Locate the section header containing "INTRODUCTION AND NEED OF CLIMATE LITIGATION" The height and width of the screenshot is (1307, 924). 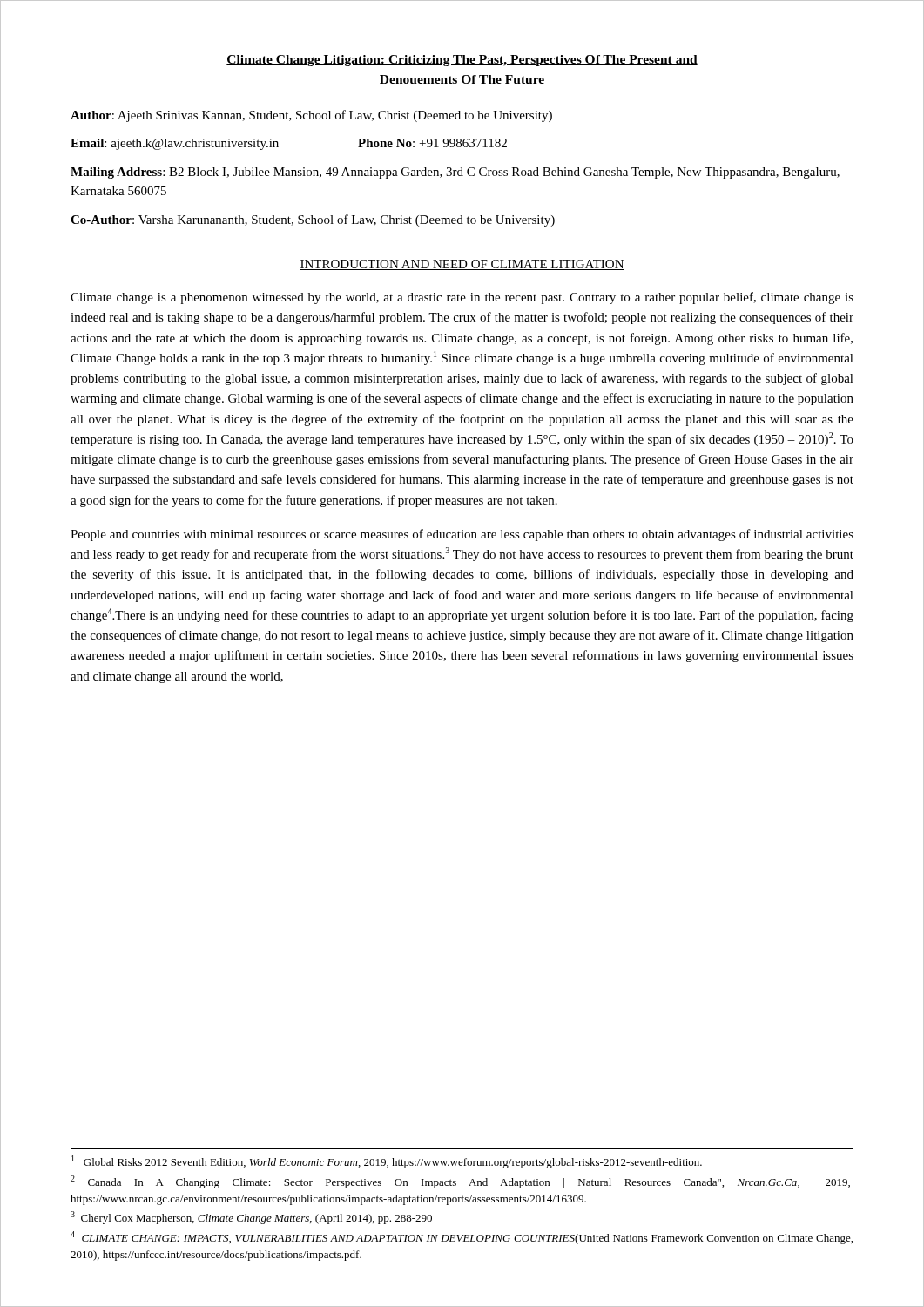click(462, 264)
